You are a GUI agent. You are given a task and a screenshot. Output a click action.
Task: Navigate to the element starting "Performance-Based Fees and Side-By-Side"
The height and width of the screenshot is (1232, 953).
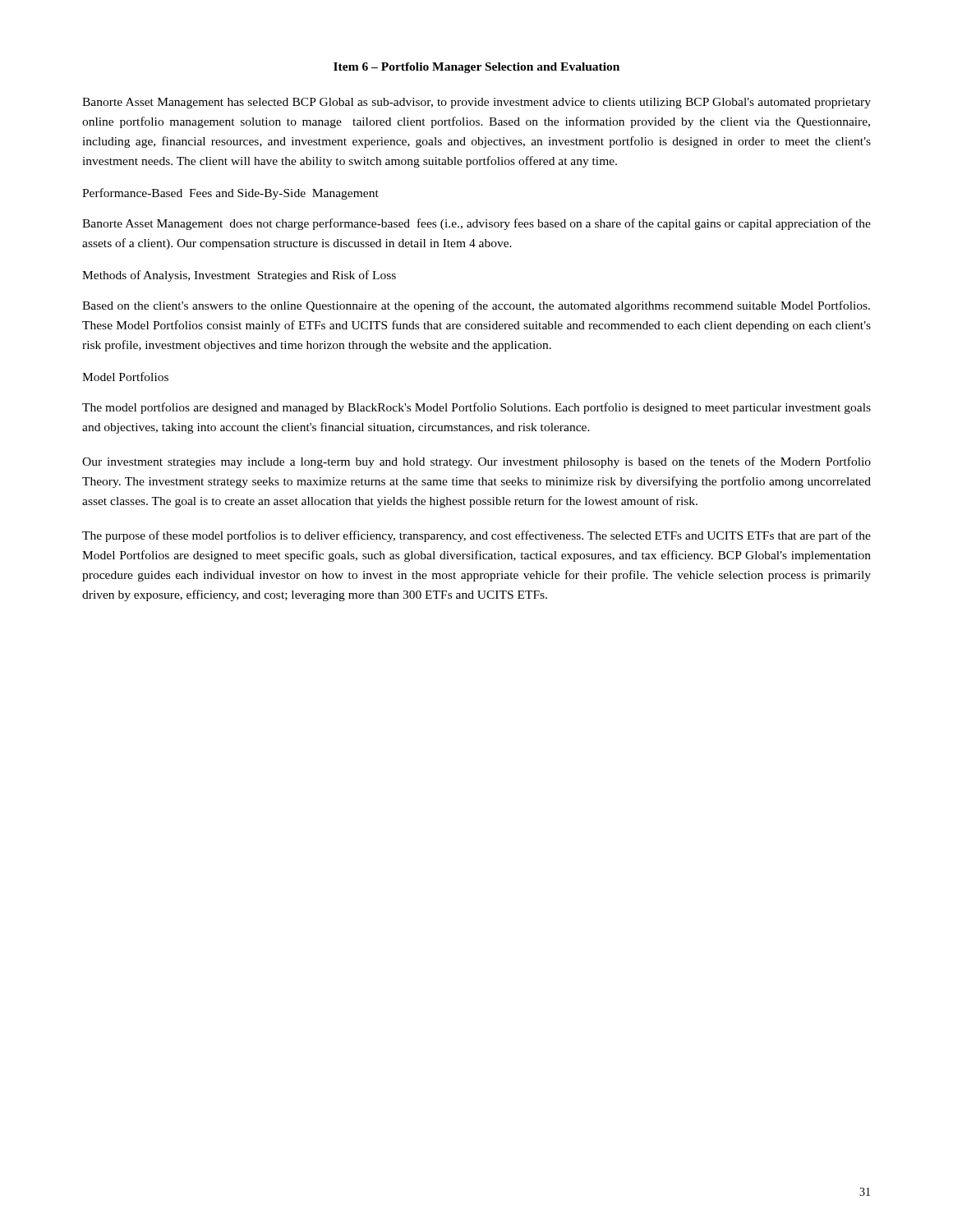coord(230,193)
